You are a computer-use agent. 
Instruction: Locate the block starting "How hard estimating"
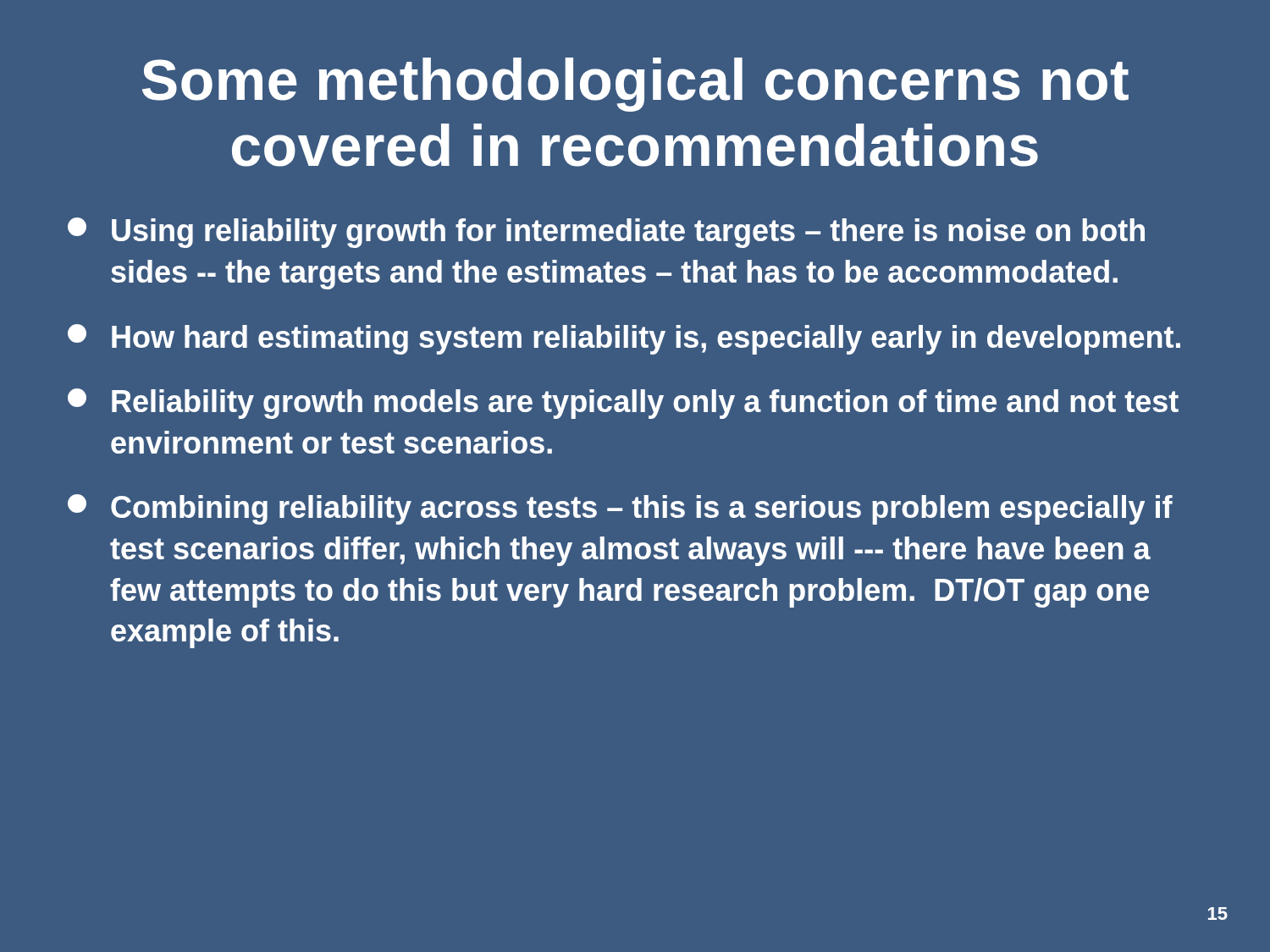tap(625, 337)
